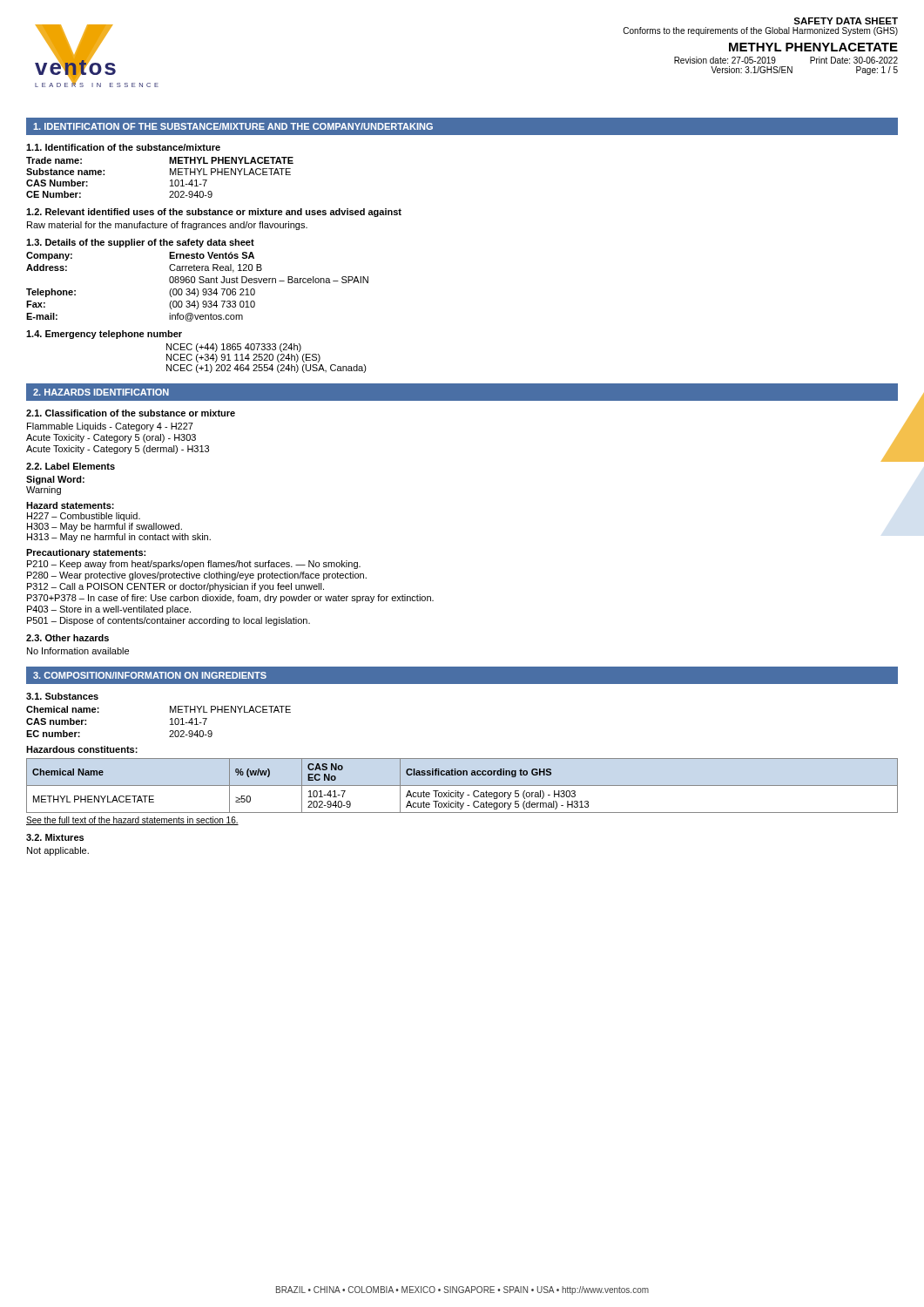Select the block starting "Hazard statements: H227"
The height and width of the screenshot is (1307, 924).
(119, 521)
